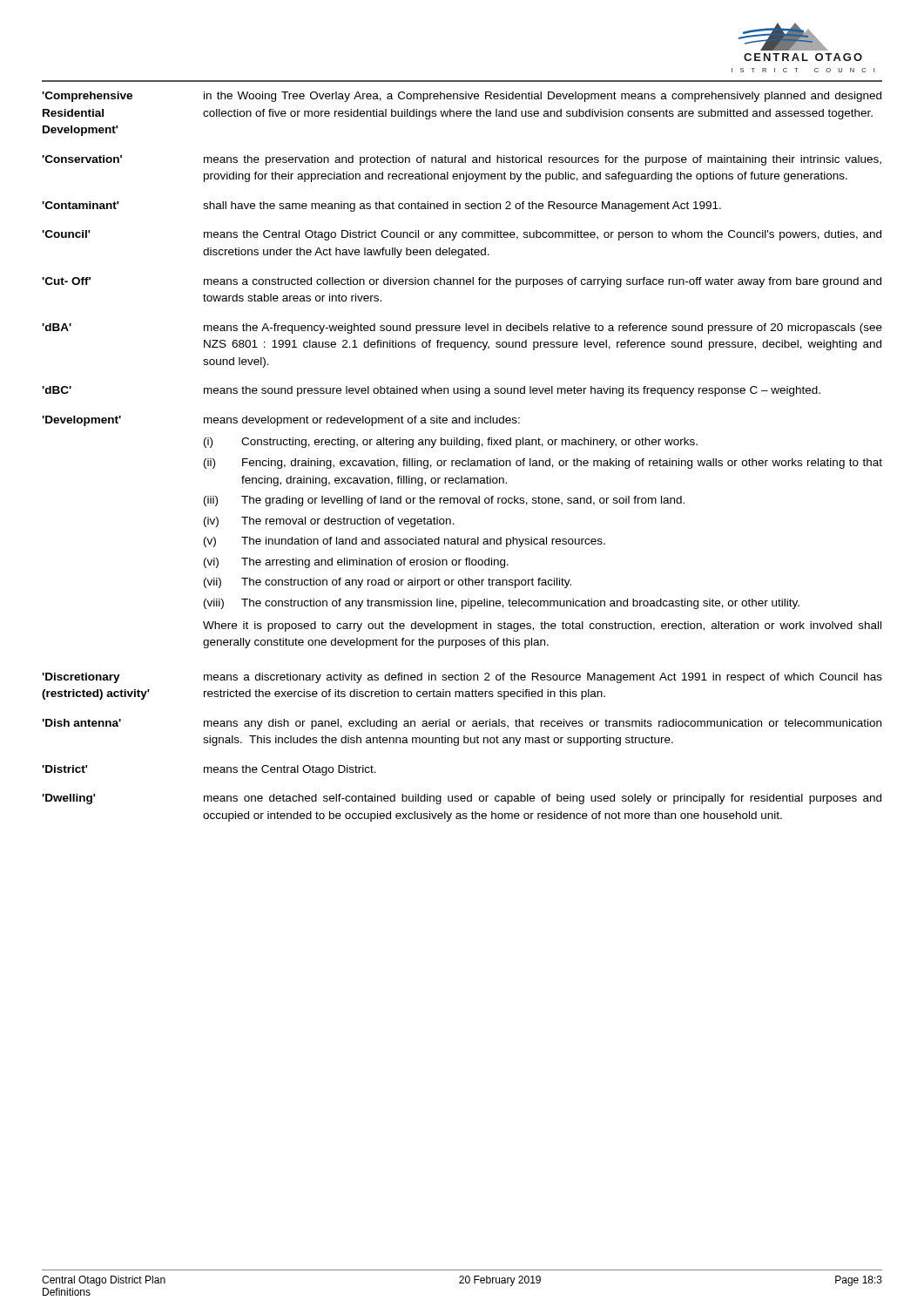Find the passage starting "'ComprehensiveResidentialDevelopment' in the Wooing Tree Overlay Area, a"
The height and width of the screenshot is (1307, 924).
(462, 113)
